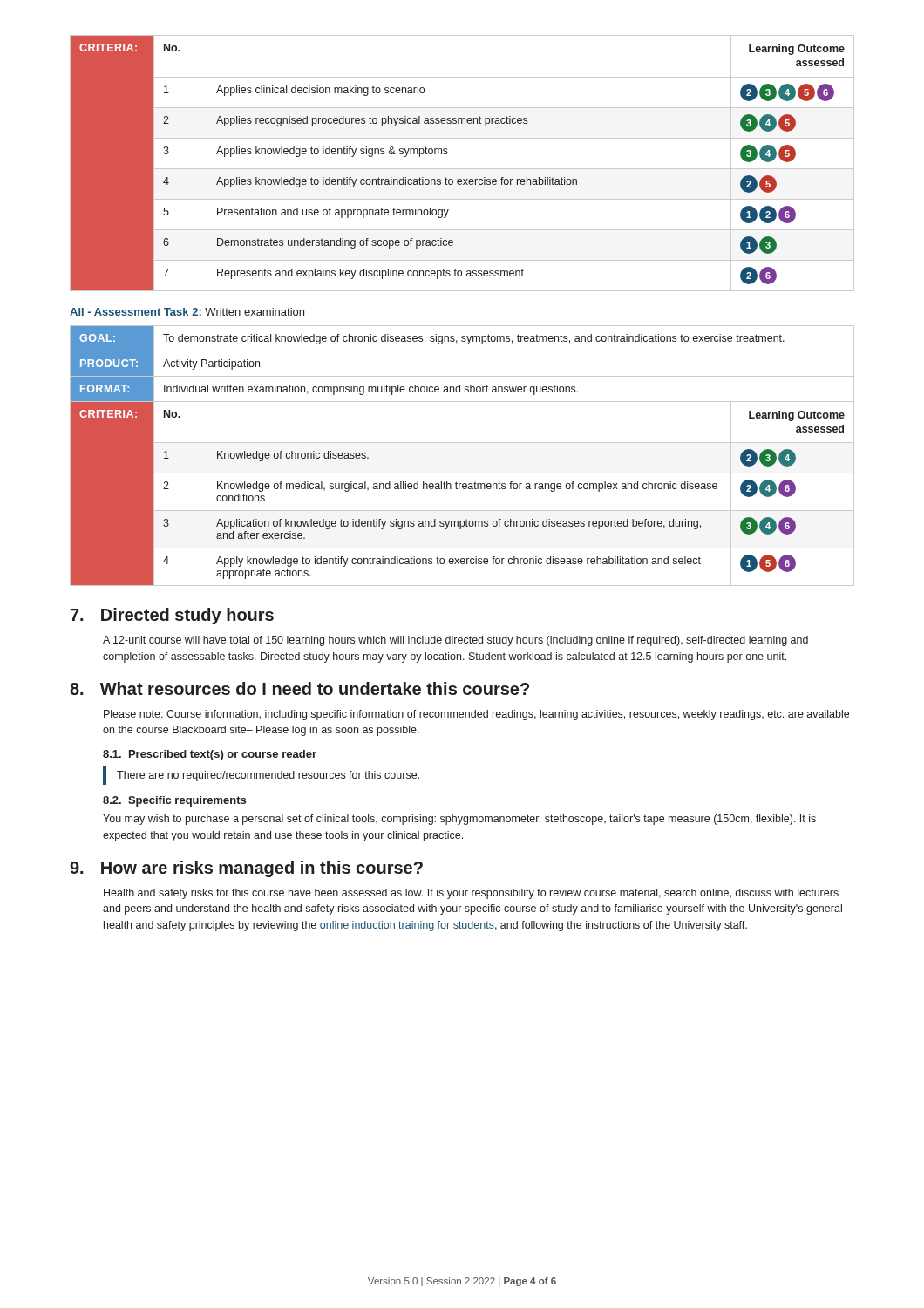Point to the text starting "Please note: Course"
924x1308 pixels.
click(x=476, y=722)
